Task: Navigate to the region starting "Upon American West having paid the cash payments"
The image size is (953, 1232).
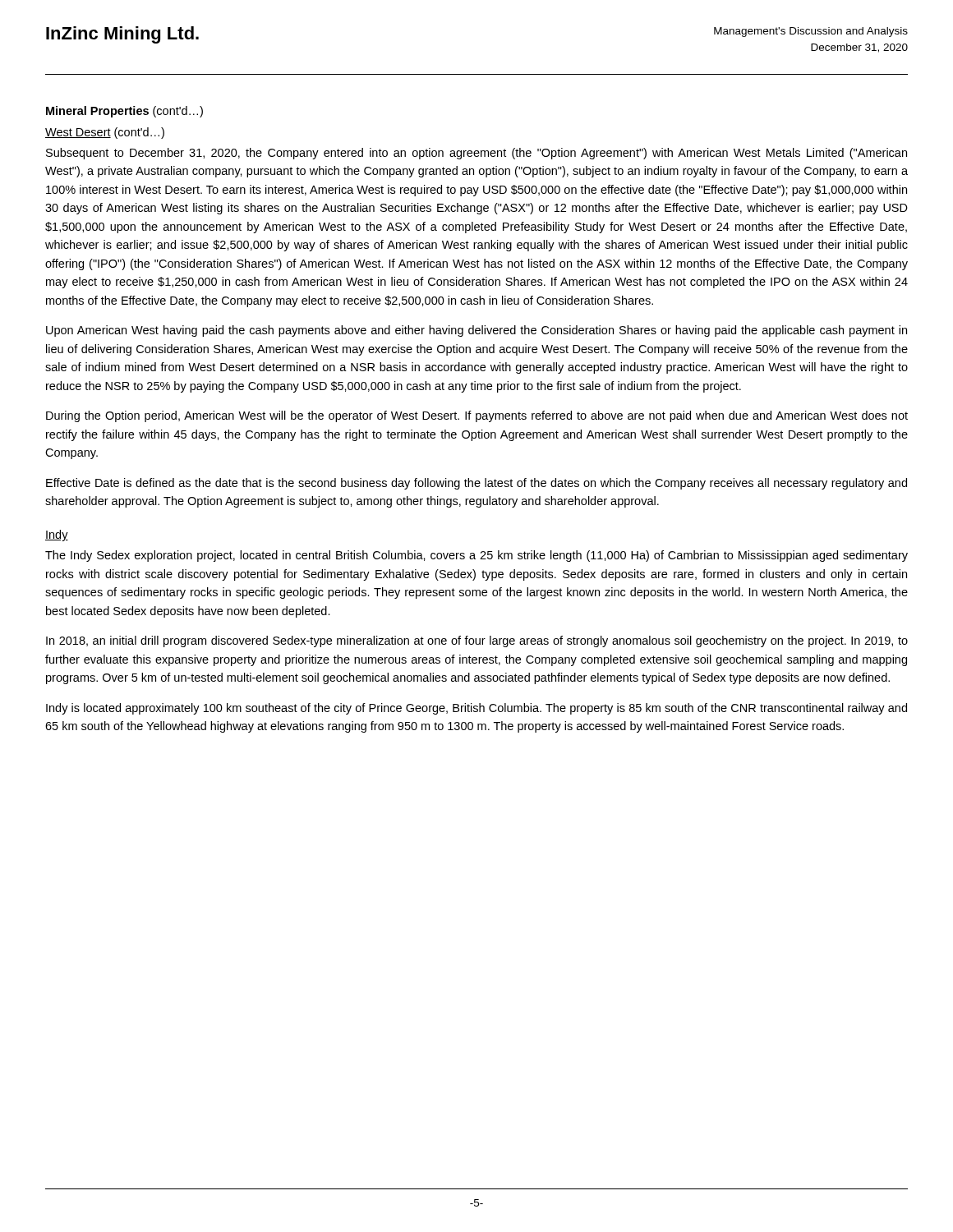Action: tap(476, 358)
